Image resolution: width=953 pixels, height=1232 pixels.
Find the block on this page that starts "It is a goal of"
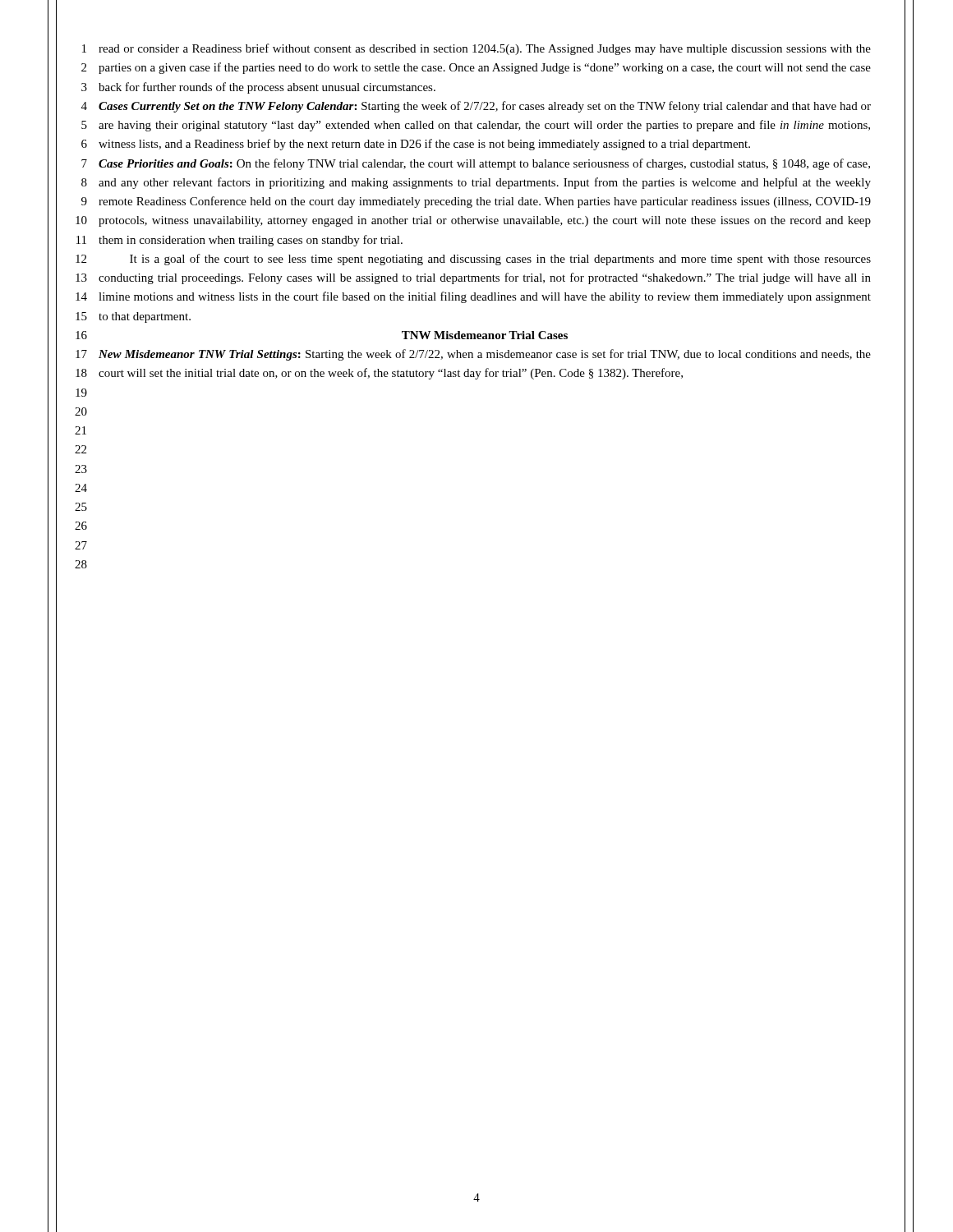pyautogui.click(x=485, y=288)
